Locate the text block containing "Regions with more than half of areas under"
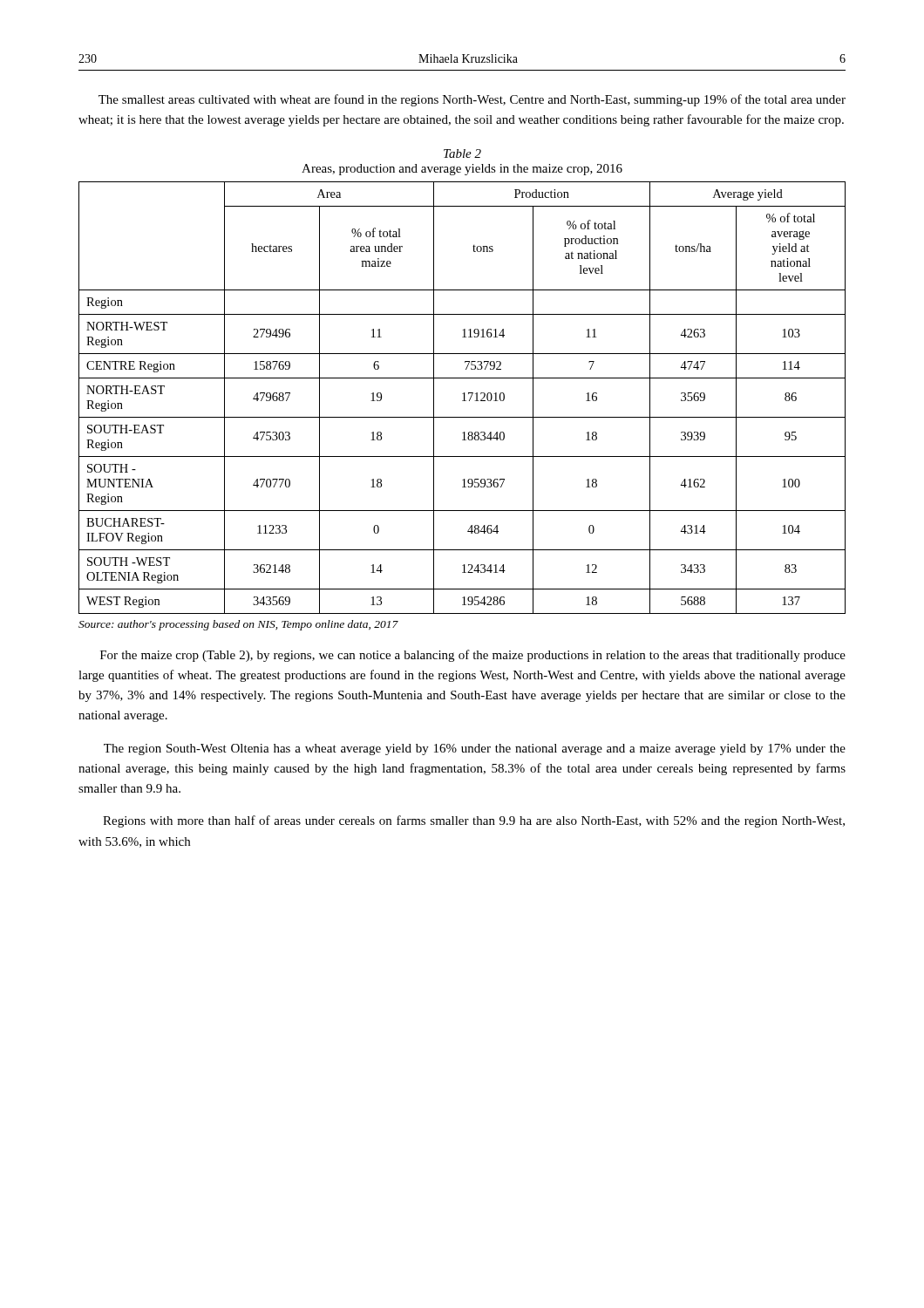 pos(462,831)
